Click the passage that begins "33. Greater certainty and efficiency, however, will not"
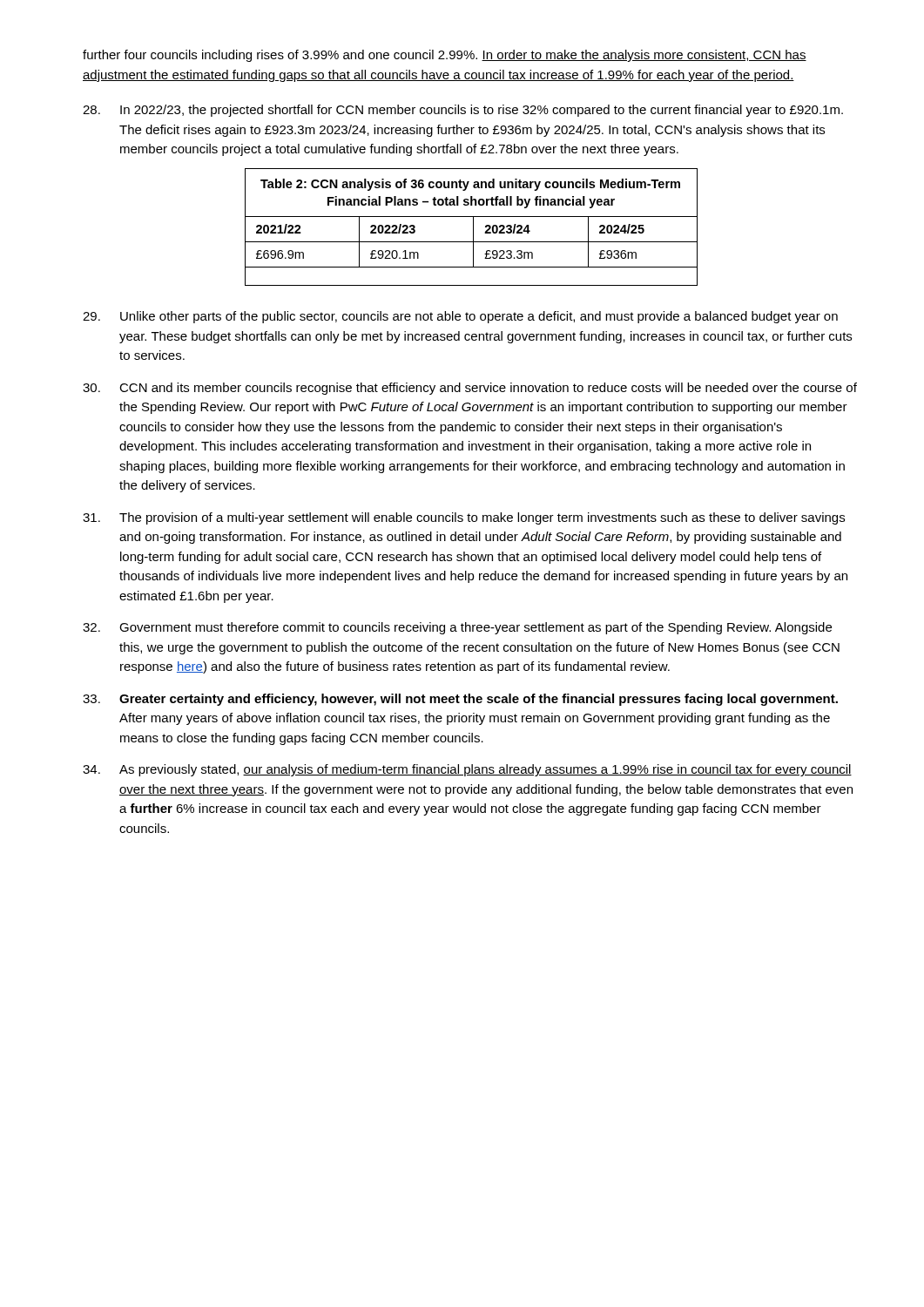Viewport: 924px width, 1307px height. click(471, 718)
